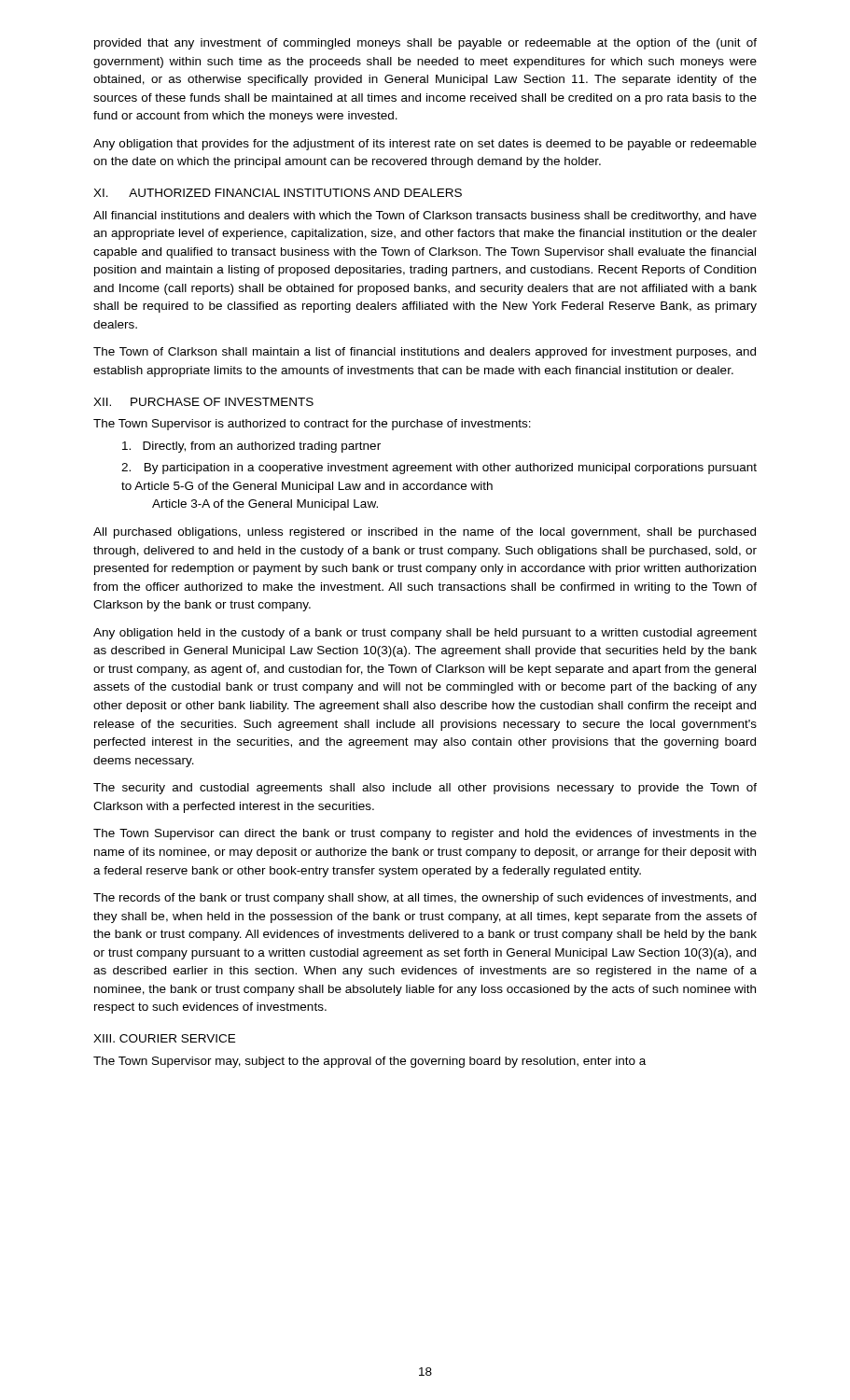850x1400 pixels.
Task: Navigate to the element starting "The security and custodial agreements"
Action: (x=425, y=797)
